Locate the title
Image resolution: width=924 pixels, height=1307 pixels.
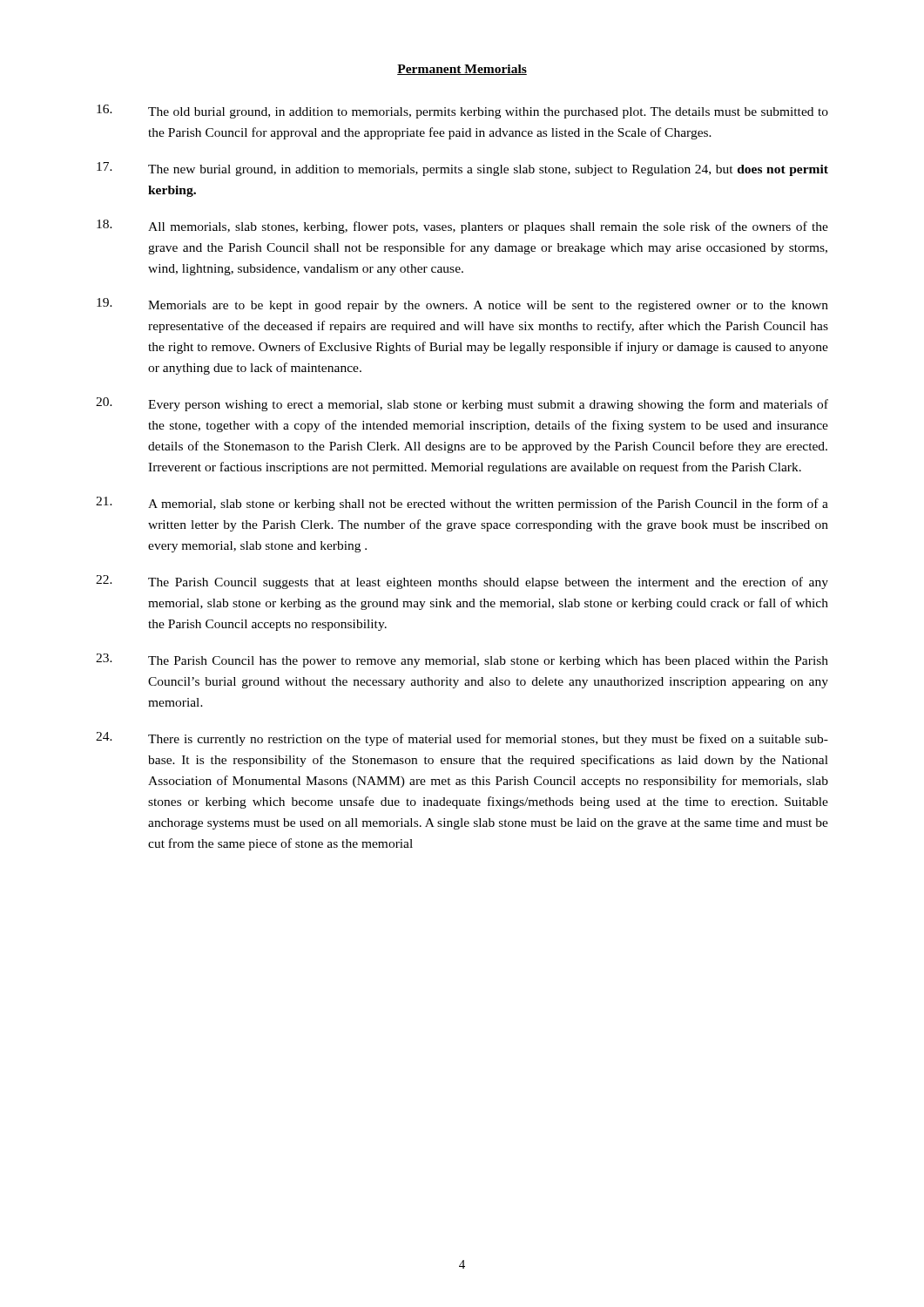point(462,68)
